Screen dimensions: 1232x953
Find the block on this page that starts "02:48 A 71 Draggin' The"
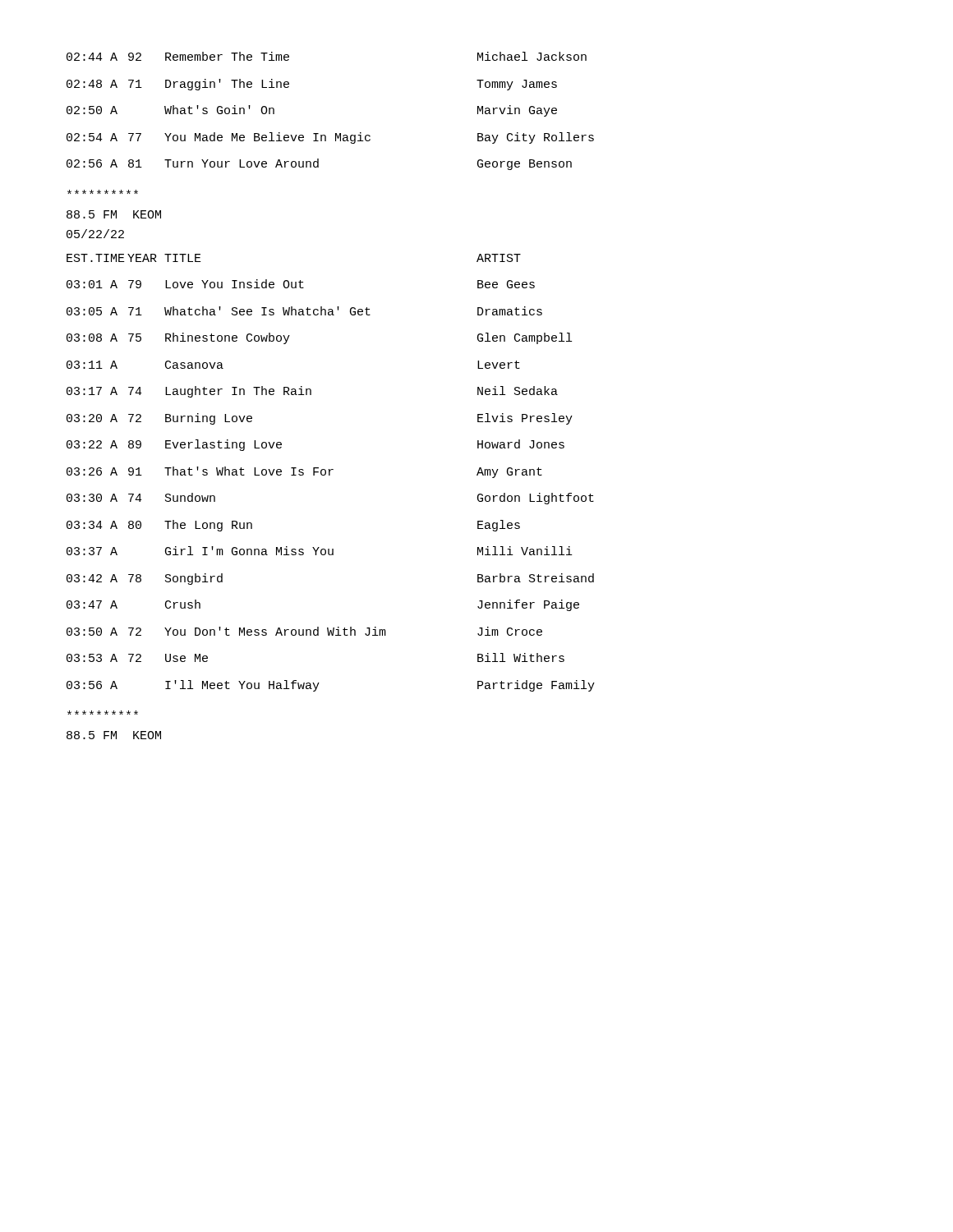(x=98, y=84)
